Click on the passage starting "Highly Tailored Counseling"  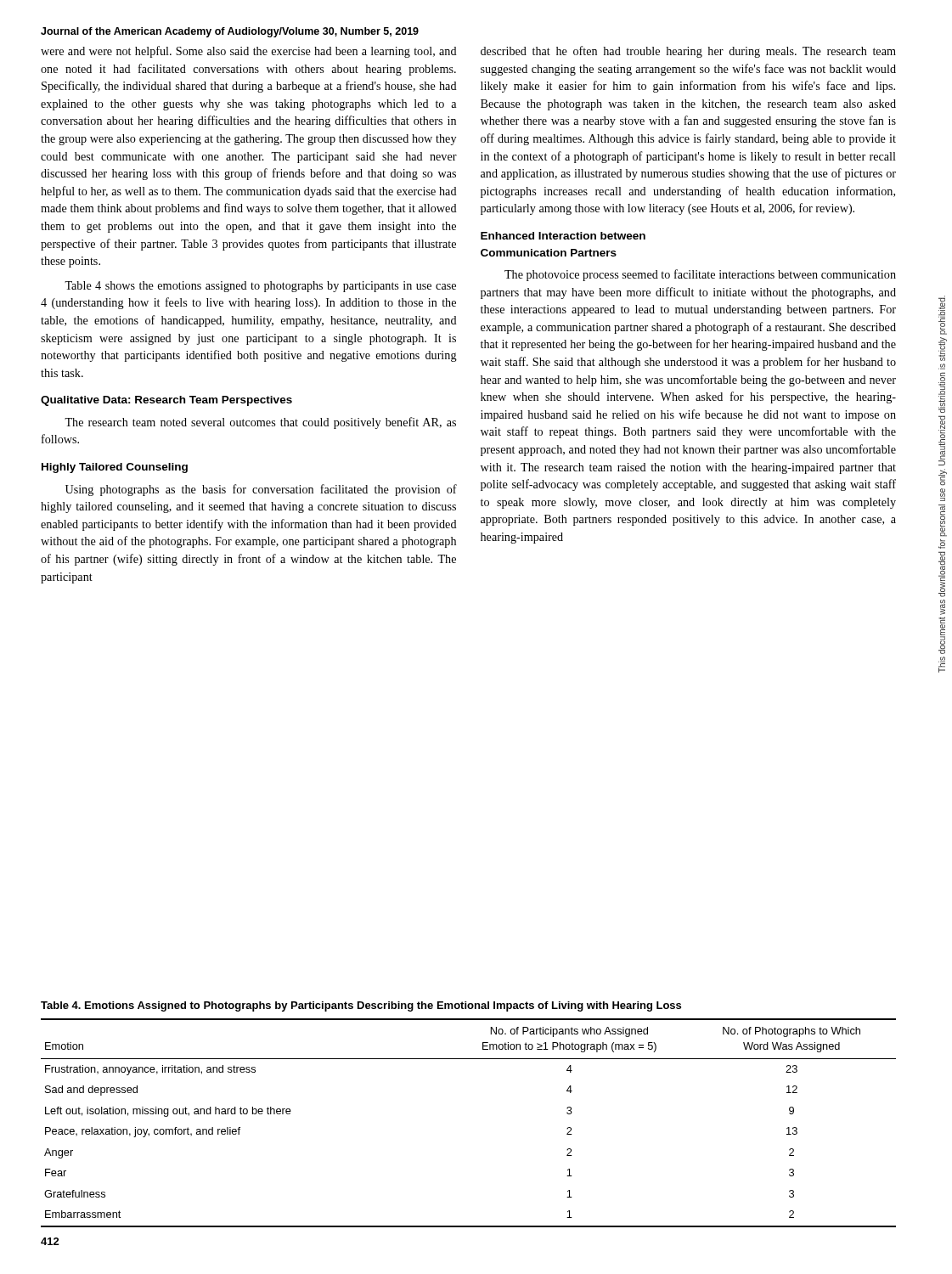(x=115, y=467)
